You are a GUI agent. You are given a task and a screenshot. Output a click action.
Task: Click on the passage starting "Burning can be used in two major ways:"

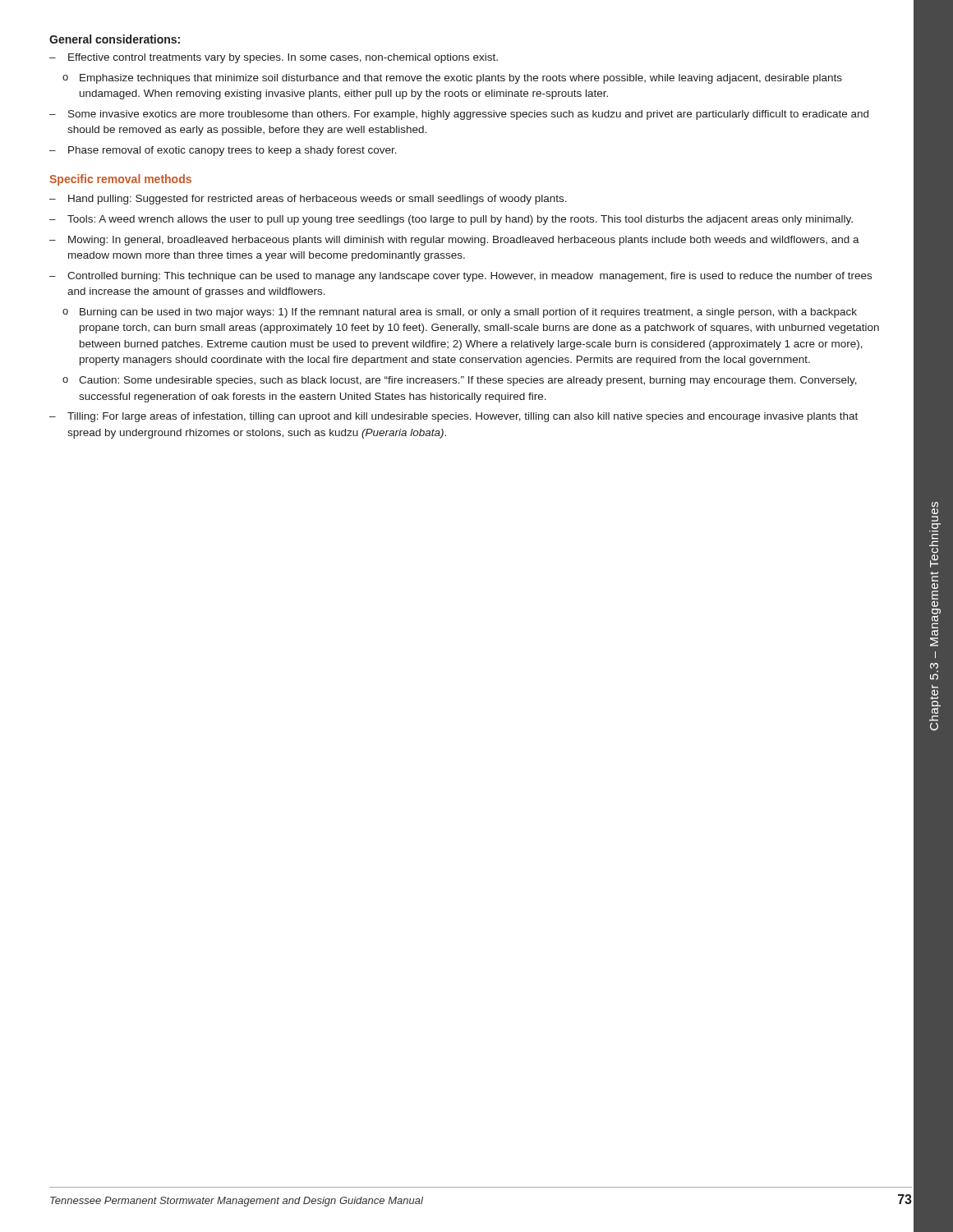click(479, 336)
